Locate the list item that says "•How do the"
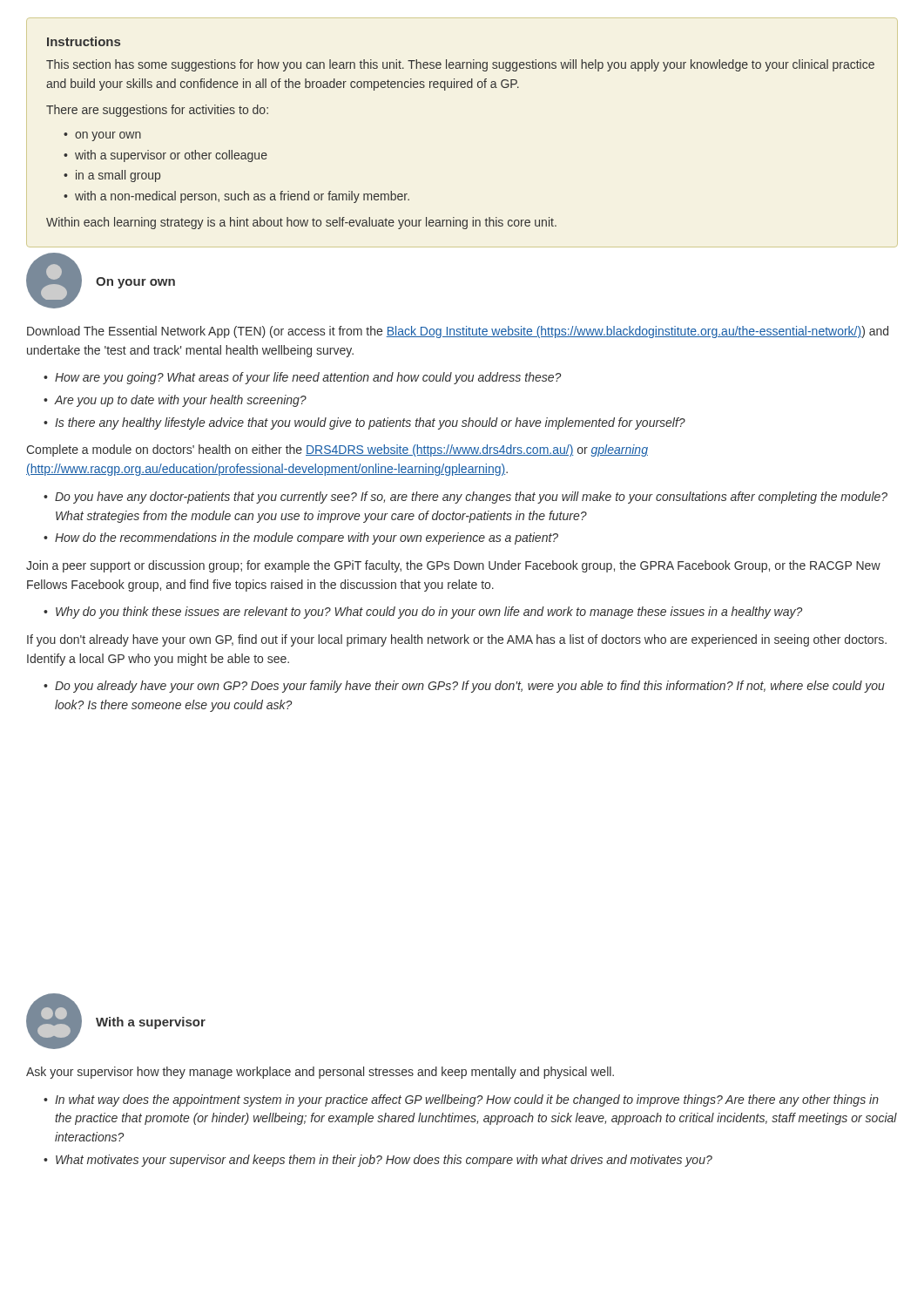Screen dimensions: 1307x924 pyautogui.click(x=301, y=538)
